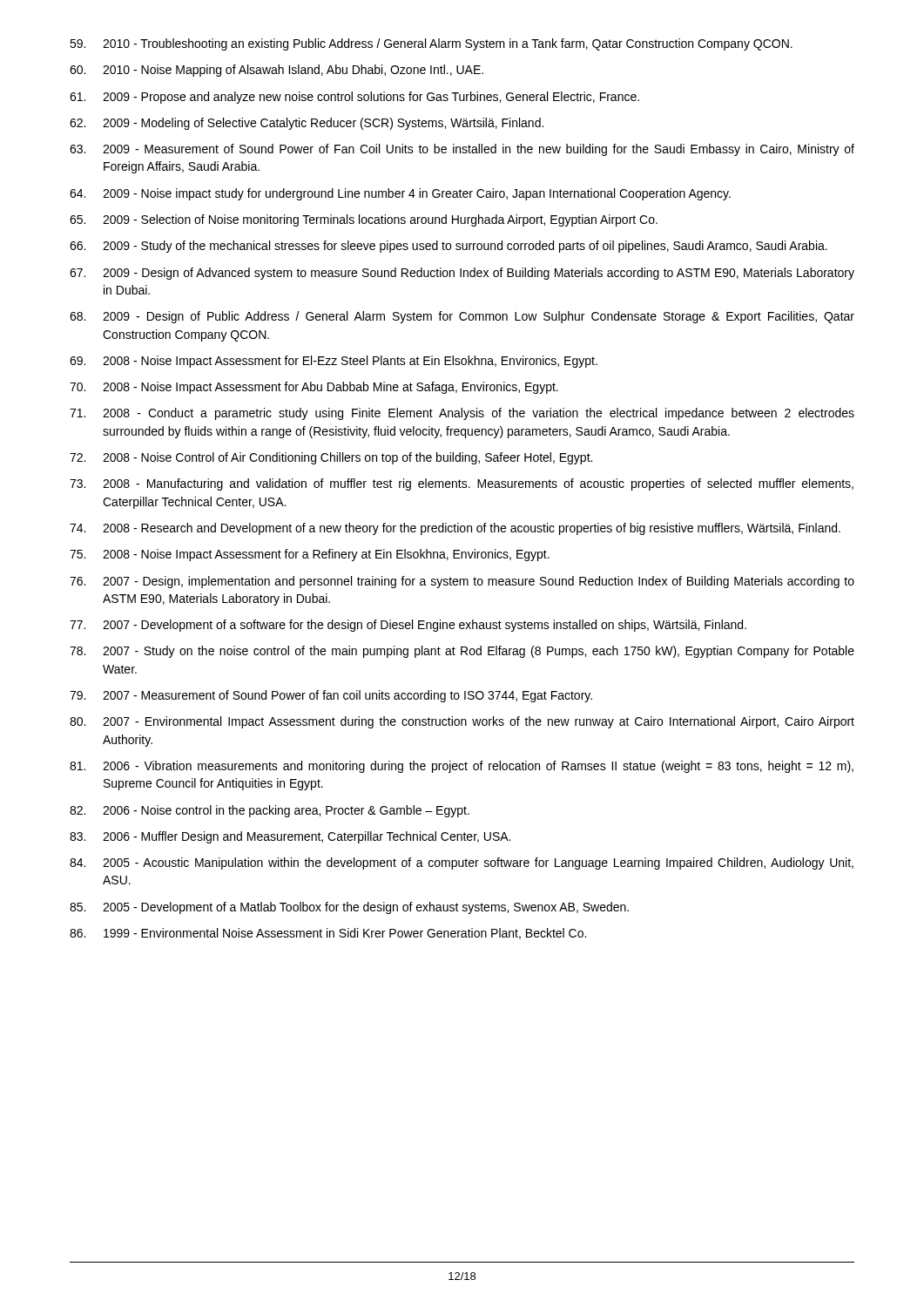This screenshot has width=924, height=1307.
Task: Point to the block beginning "62. 2009 - Modeling of Selective Catalytic Reducer"
Action: (x=462, y=123)
